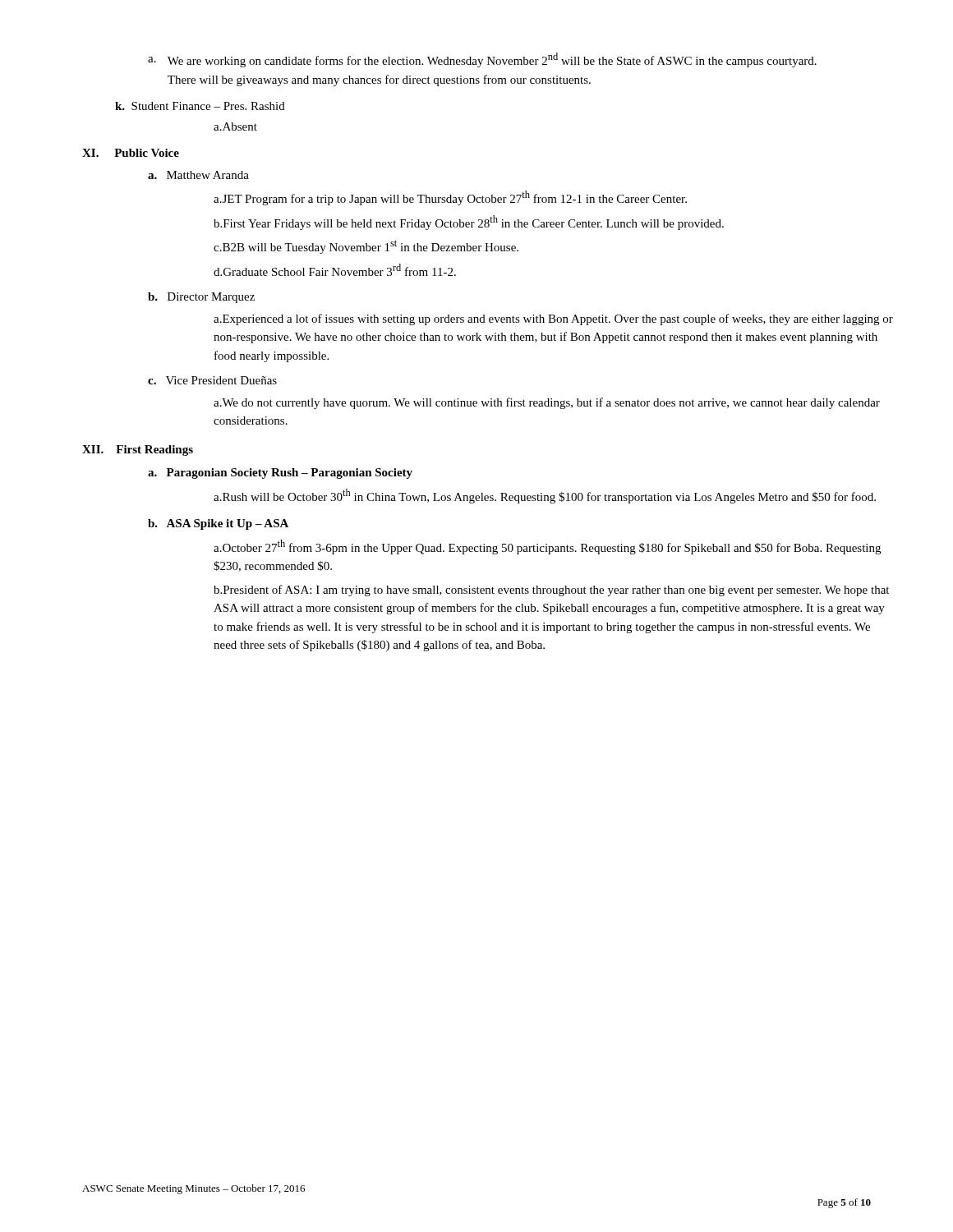Locate the text "a. Matthew Aranda"
This screenshot has height=1232, width=953.
coord(198,175)
